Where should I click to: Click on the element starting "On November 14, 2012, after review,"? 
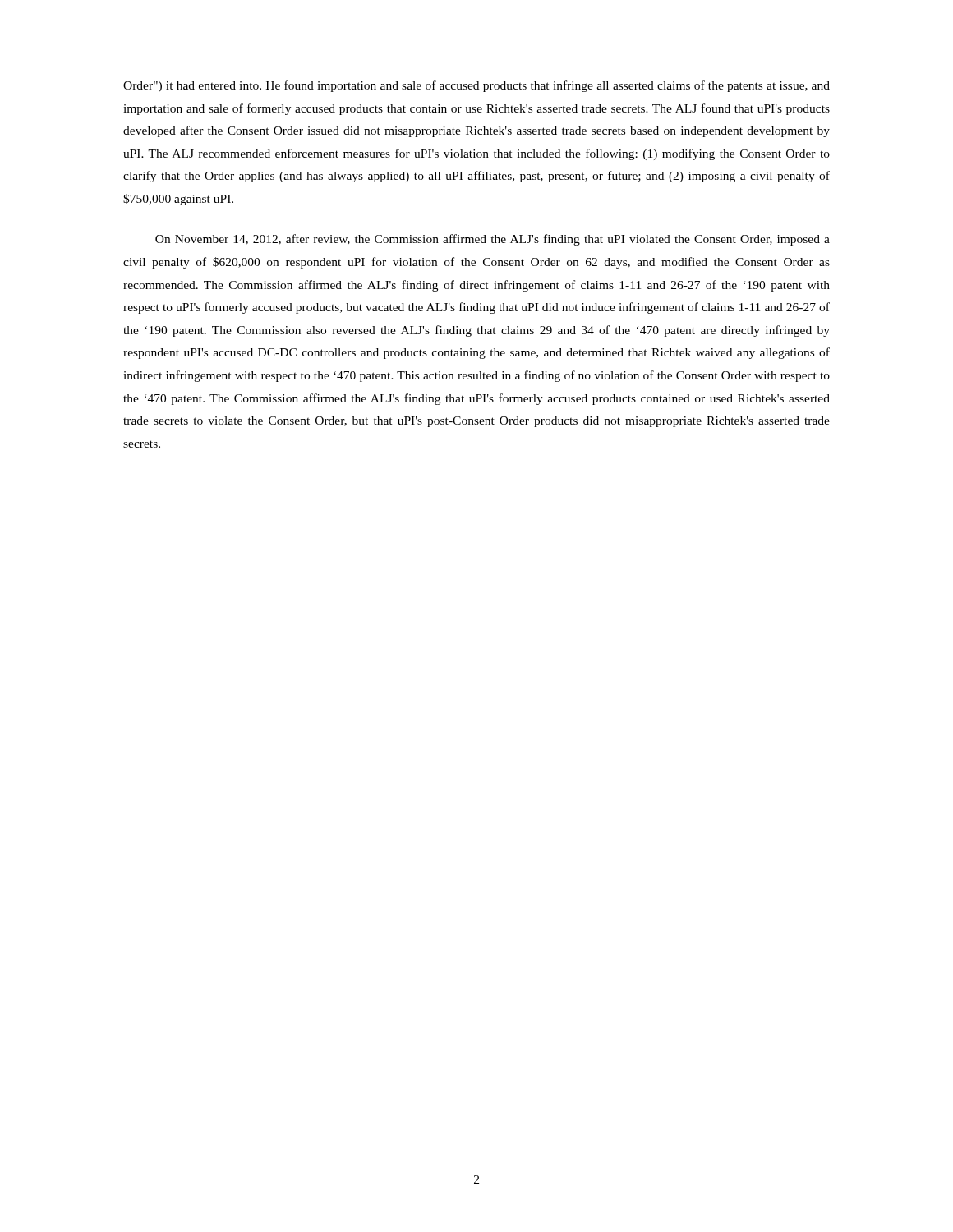pos(476,341)
